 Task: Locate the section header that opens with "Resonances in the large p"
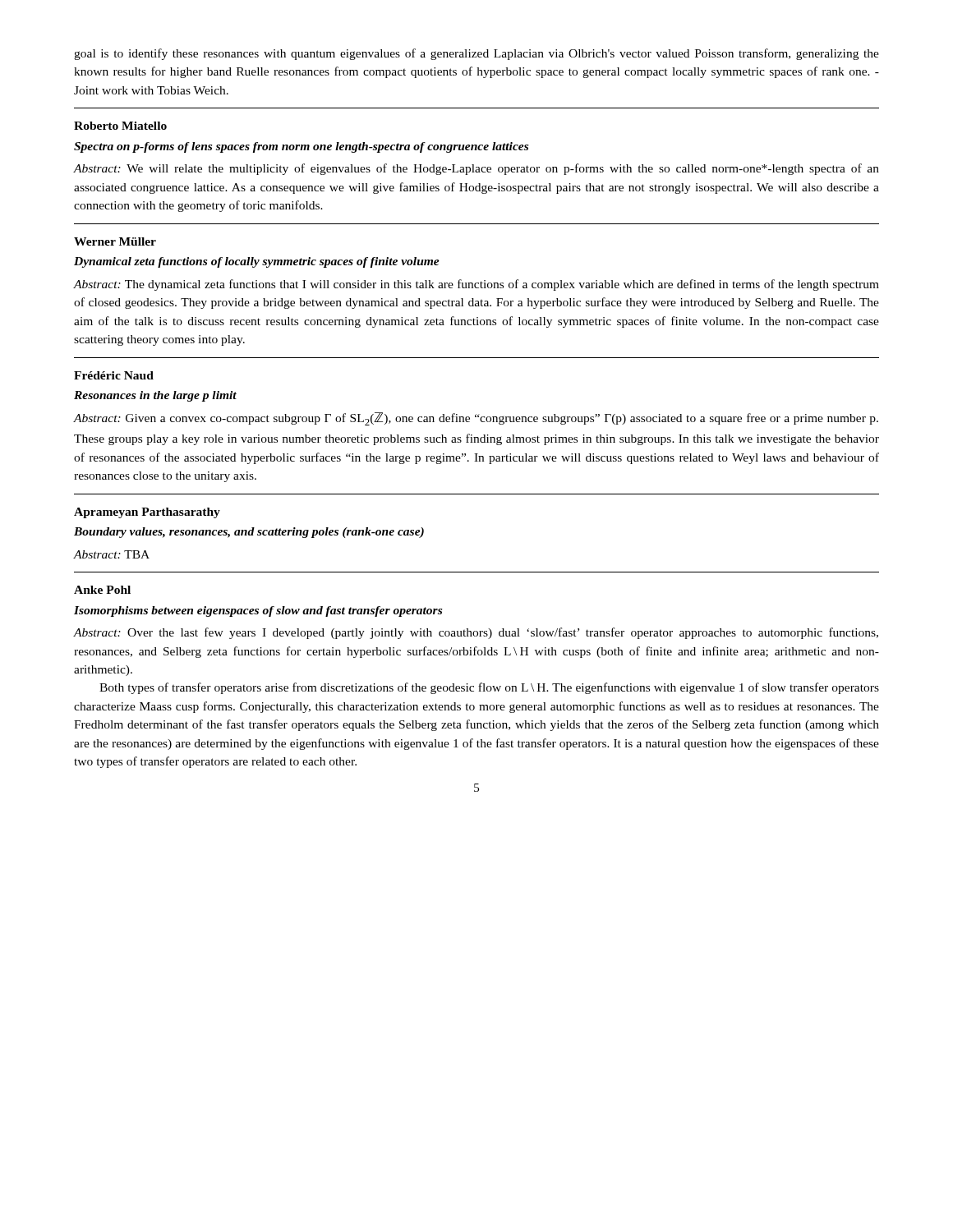click(155, 396)
